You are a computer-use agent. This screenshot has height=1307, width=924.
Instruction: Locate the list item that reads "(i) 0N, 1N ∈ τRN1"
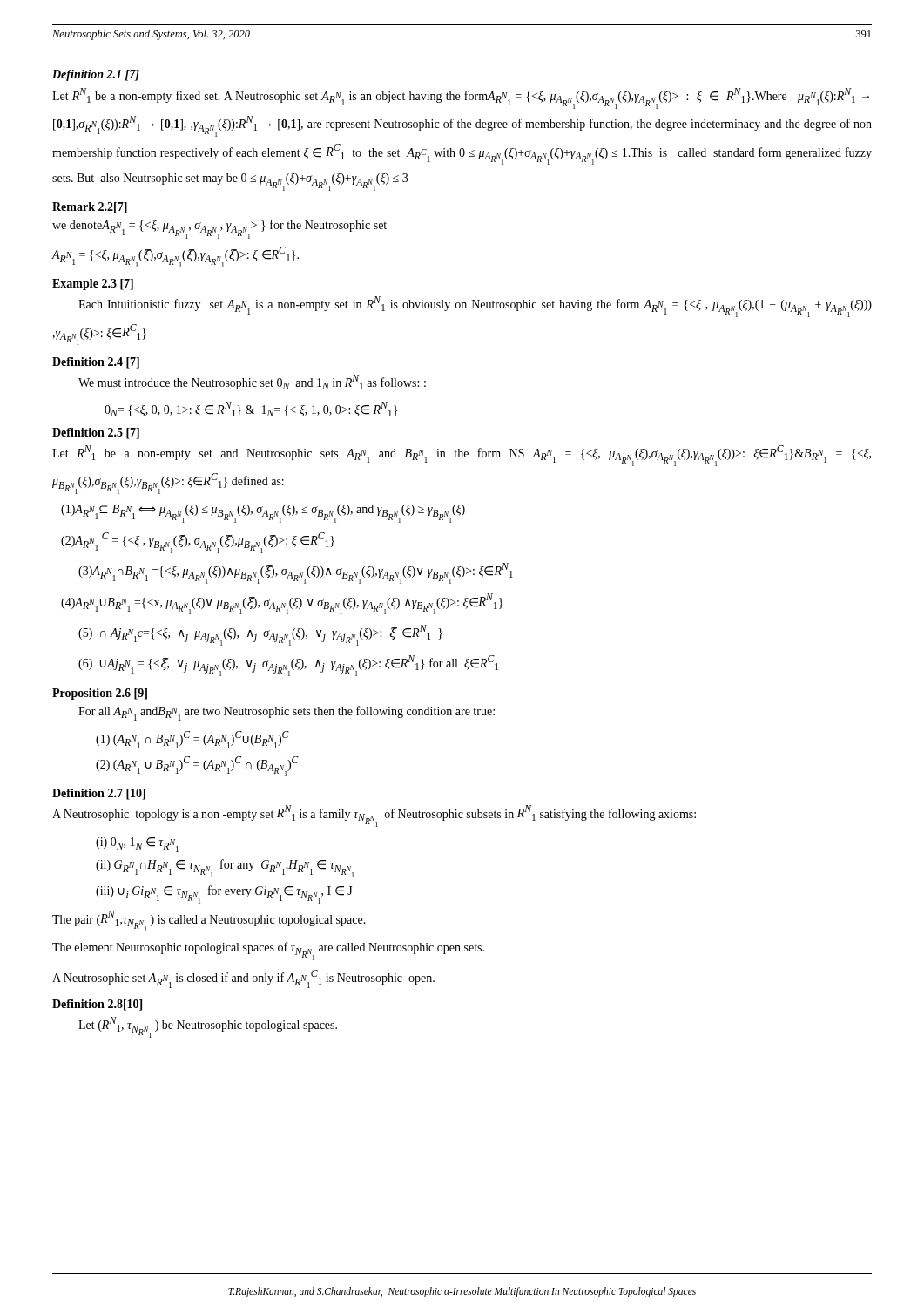[137, 845]
